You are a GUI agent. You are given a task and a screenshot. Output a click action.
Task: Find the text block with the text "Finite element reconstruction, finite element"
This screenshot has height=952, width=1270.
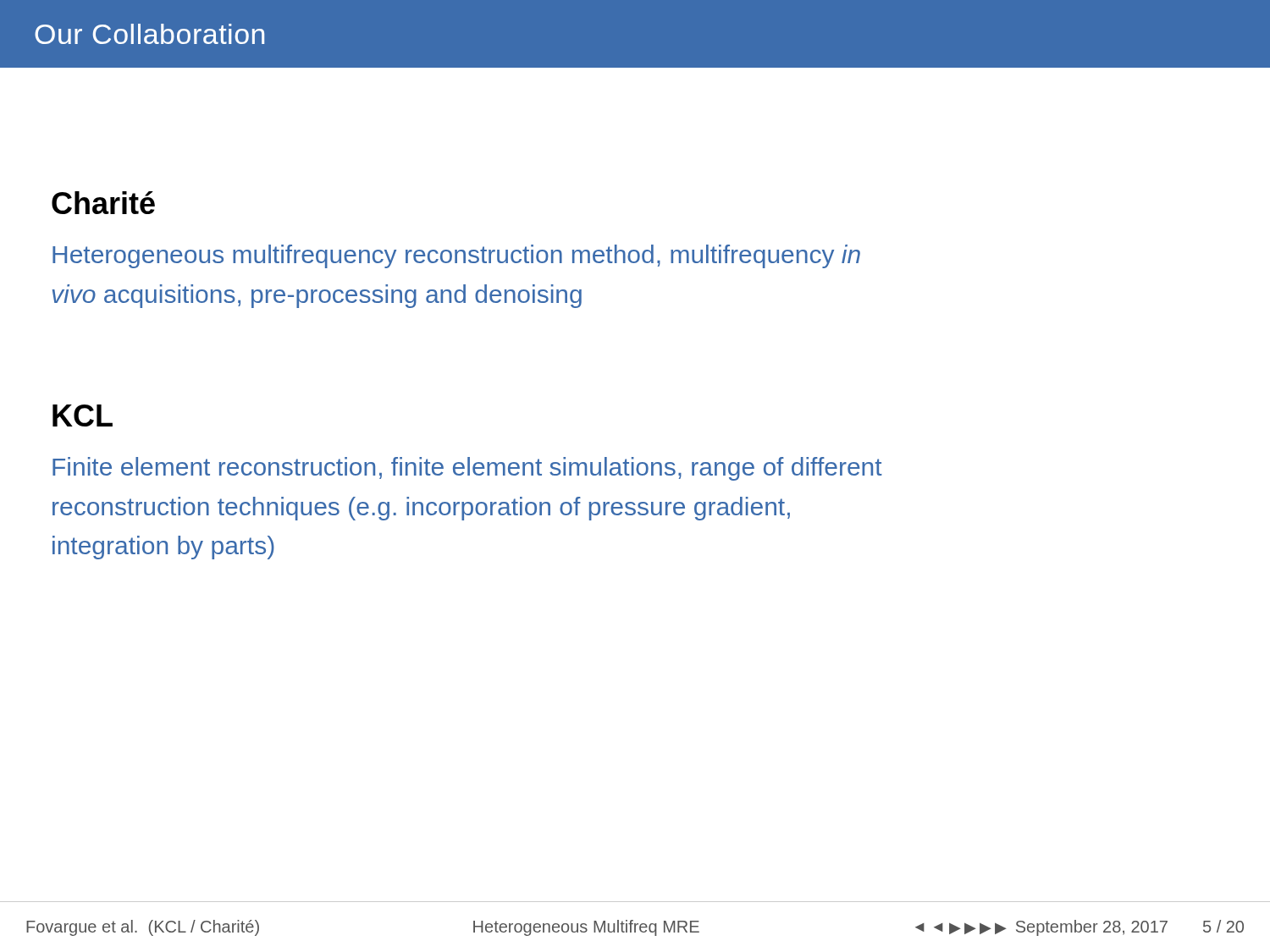pos(466,506)
